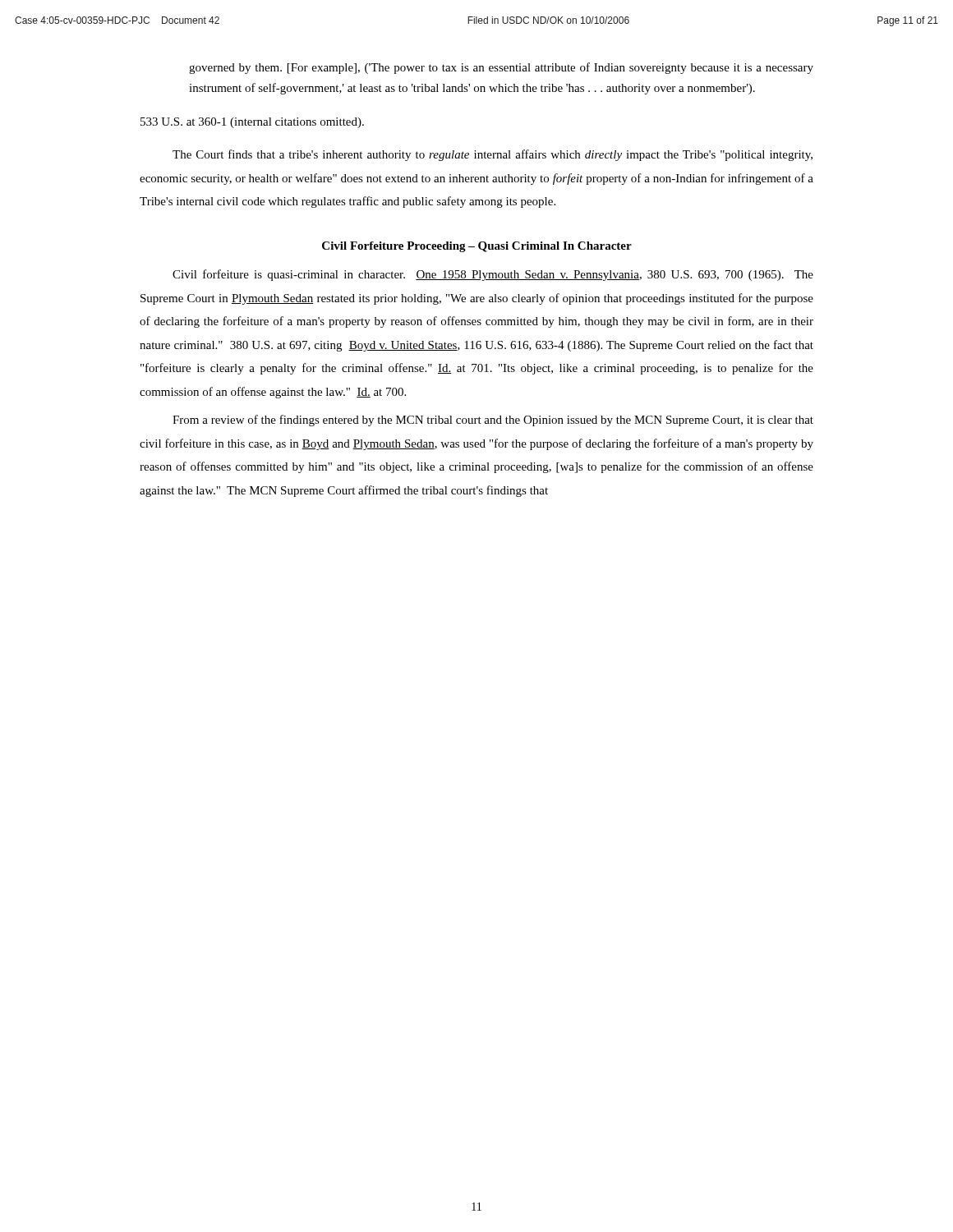Locate the block of text that opens with "From a review of the findings entered by"
The width and height of the screenshot is (953, 1232).
point(476,455)
